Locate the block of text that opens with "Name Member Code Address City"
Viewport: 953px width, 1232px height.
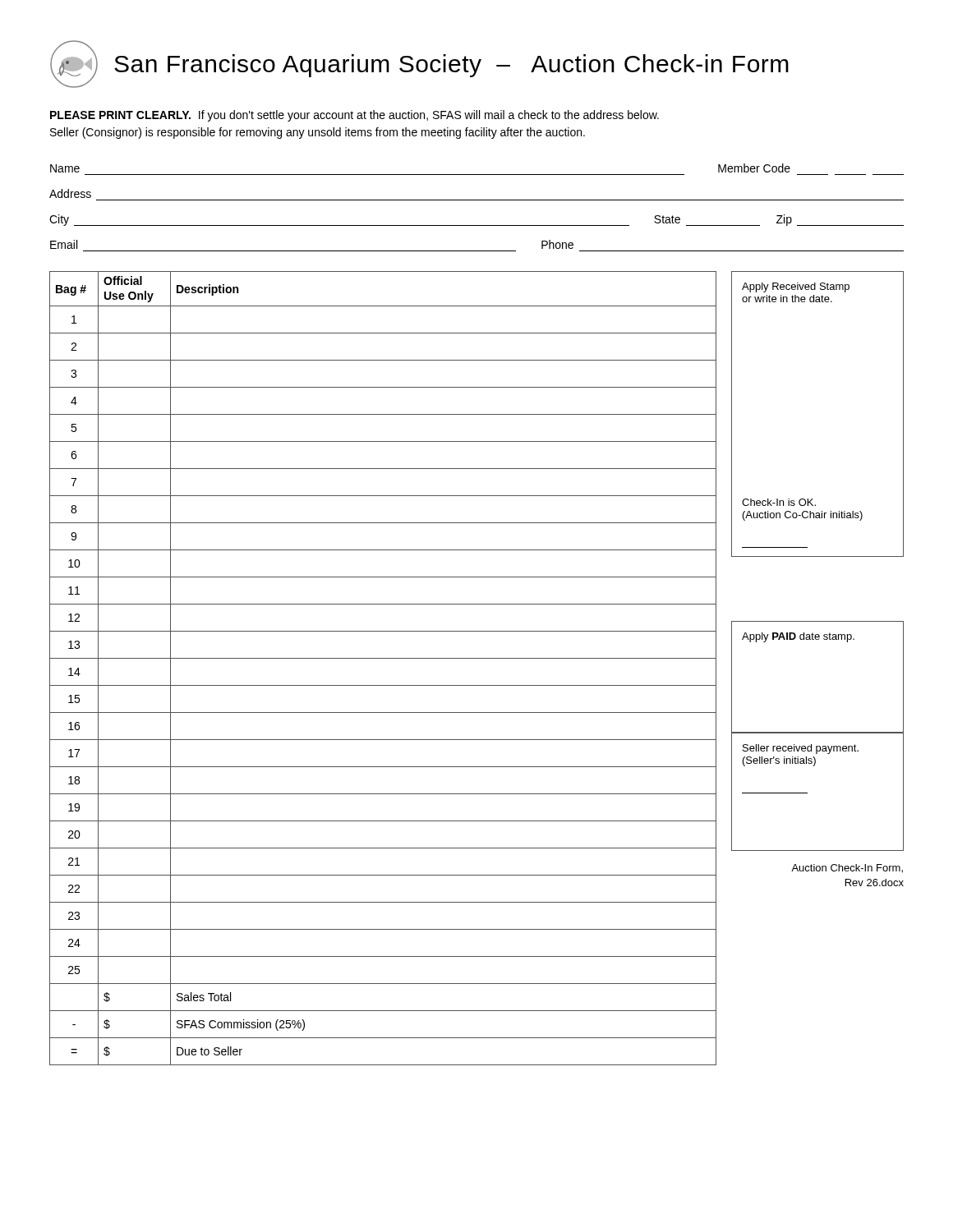click(476, 205)
